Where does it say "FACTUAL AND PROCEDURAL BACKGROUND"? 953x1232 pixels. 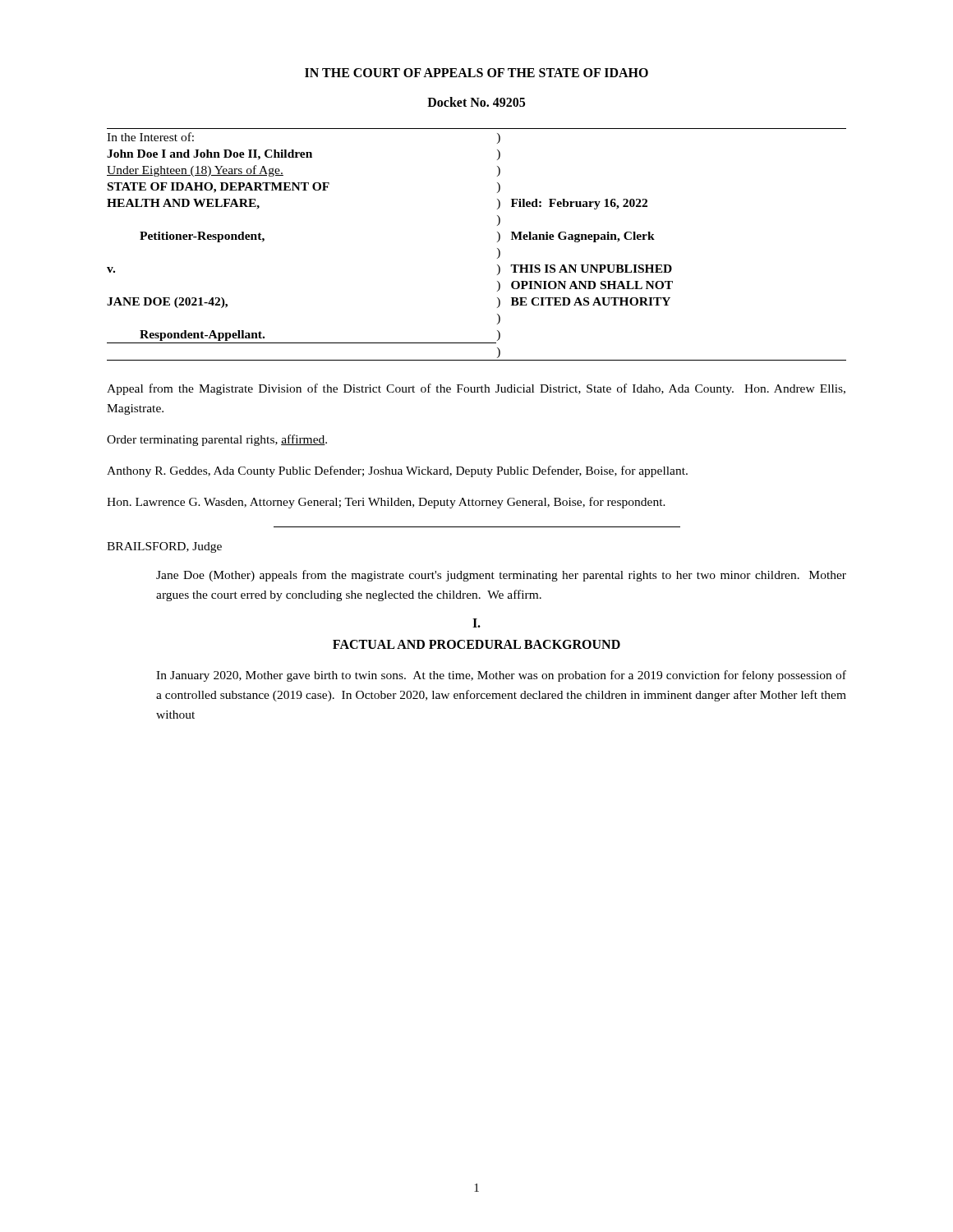[476, 644]
